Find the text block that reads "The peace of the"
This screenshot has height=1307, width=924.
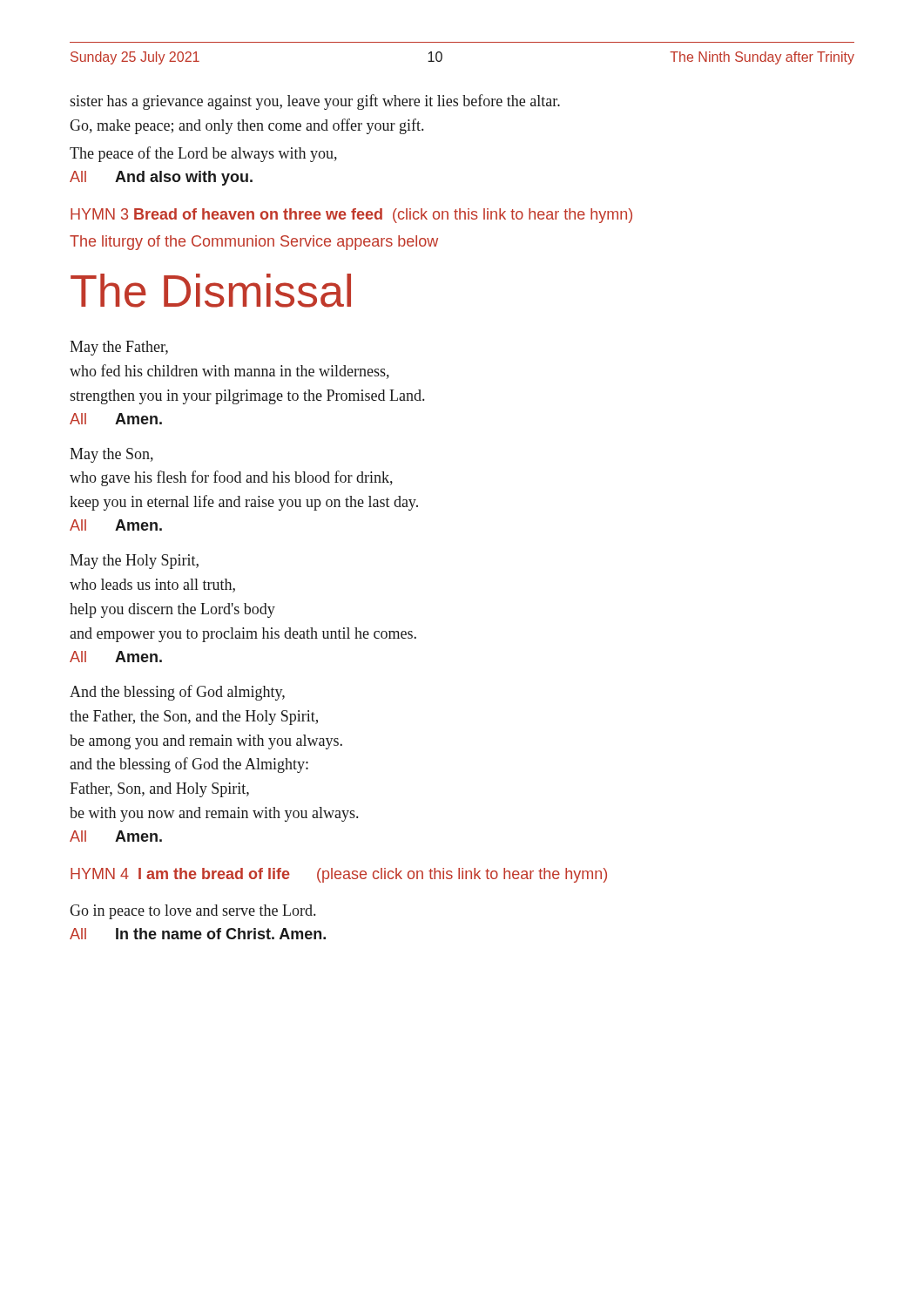pos(204,153)
